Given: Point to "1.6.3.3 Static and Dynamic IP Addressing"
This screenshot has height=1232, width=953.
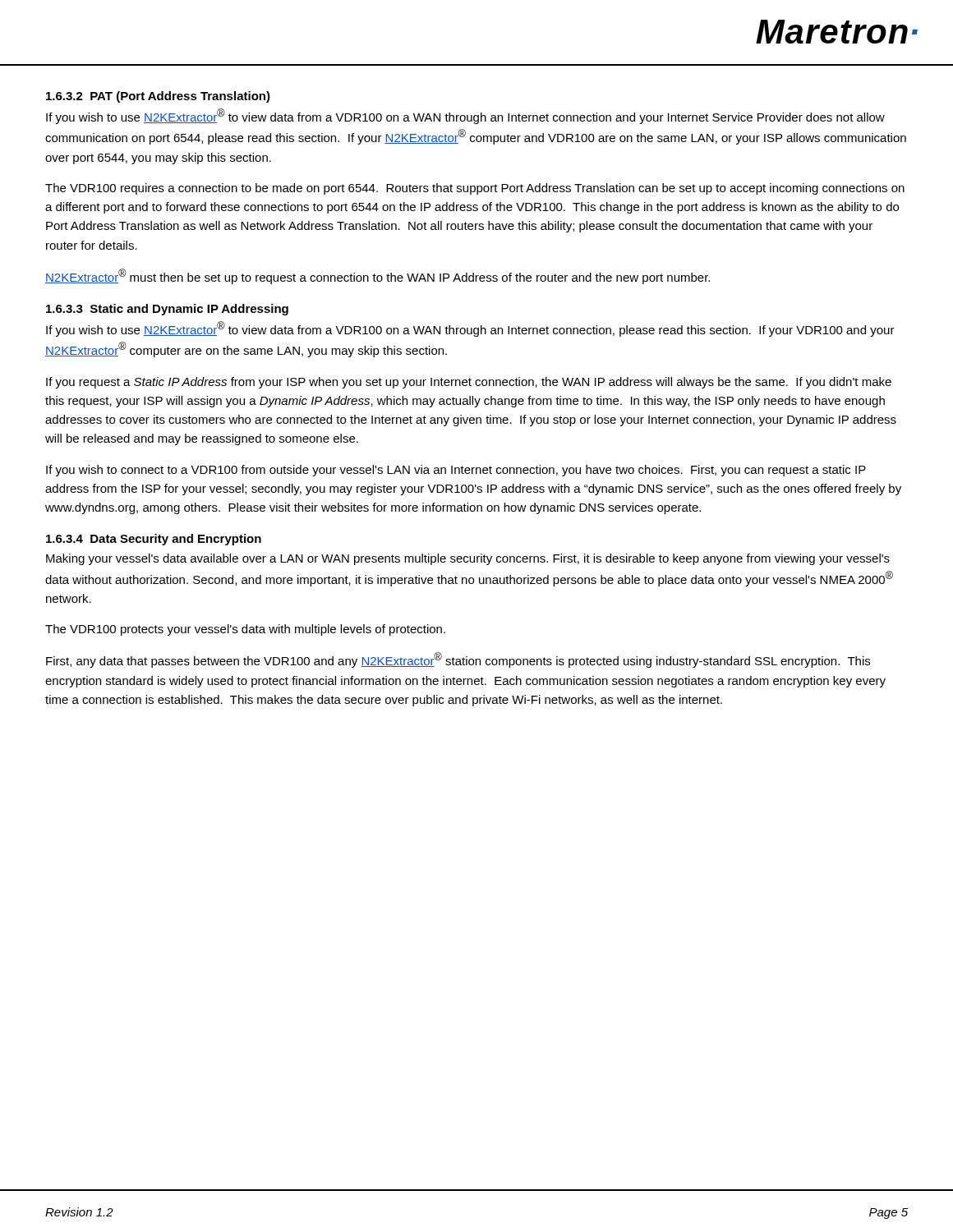Looking at the screenshot, I should (167, 308).
